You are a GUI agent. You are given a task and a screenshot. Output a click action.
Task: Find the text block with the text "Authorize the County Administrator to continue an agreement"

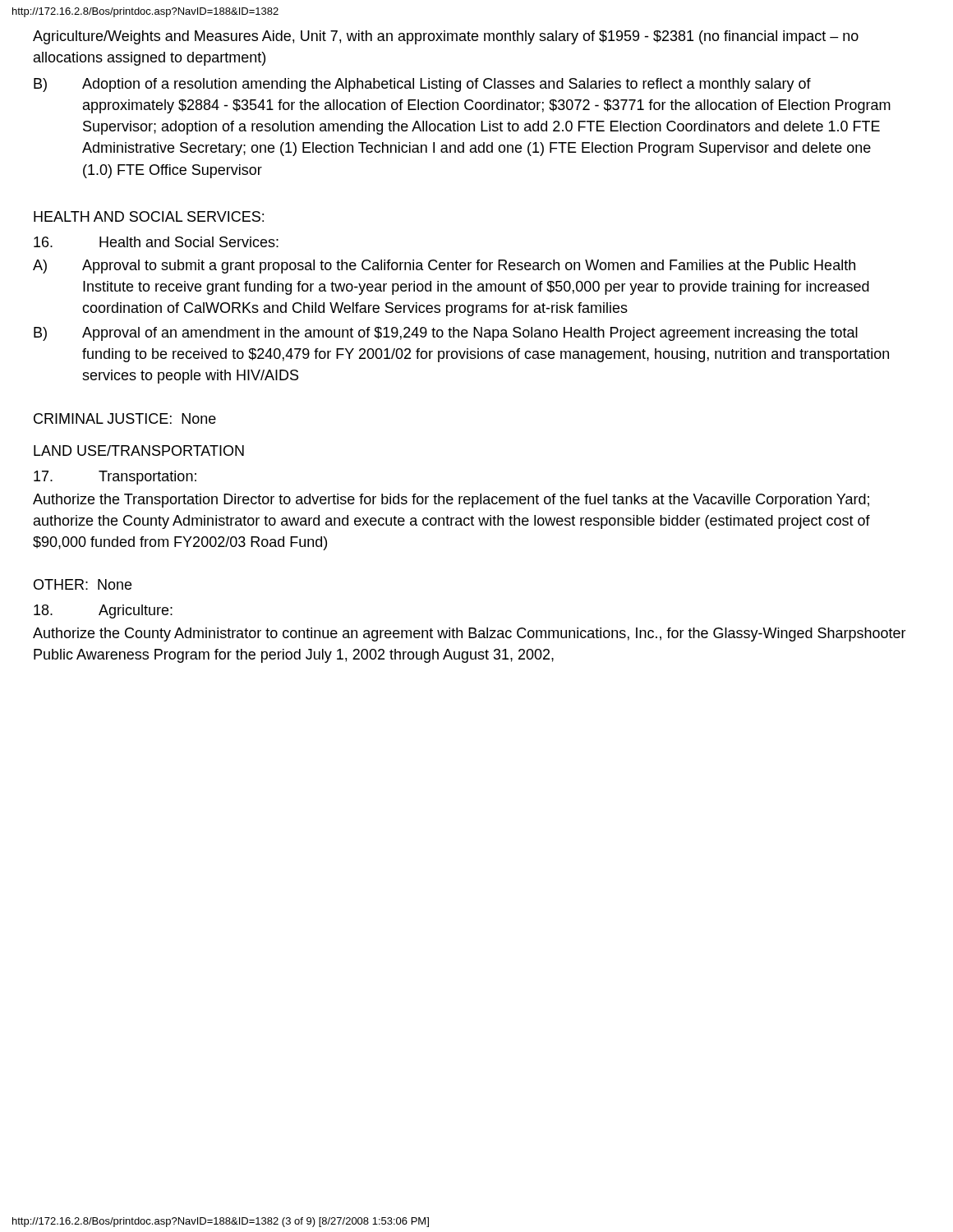tap(476, 644)
